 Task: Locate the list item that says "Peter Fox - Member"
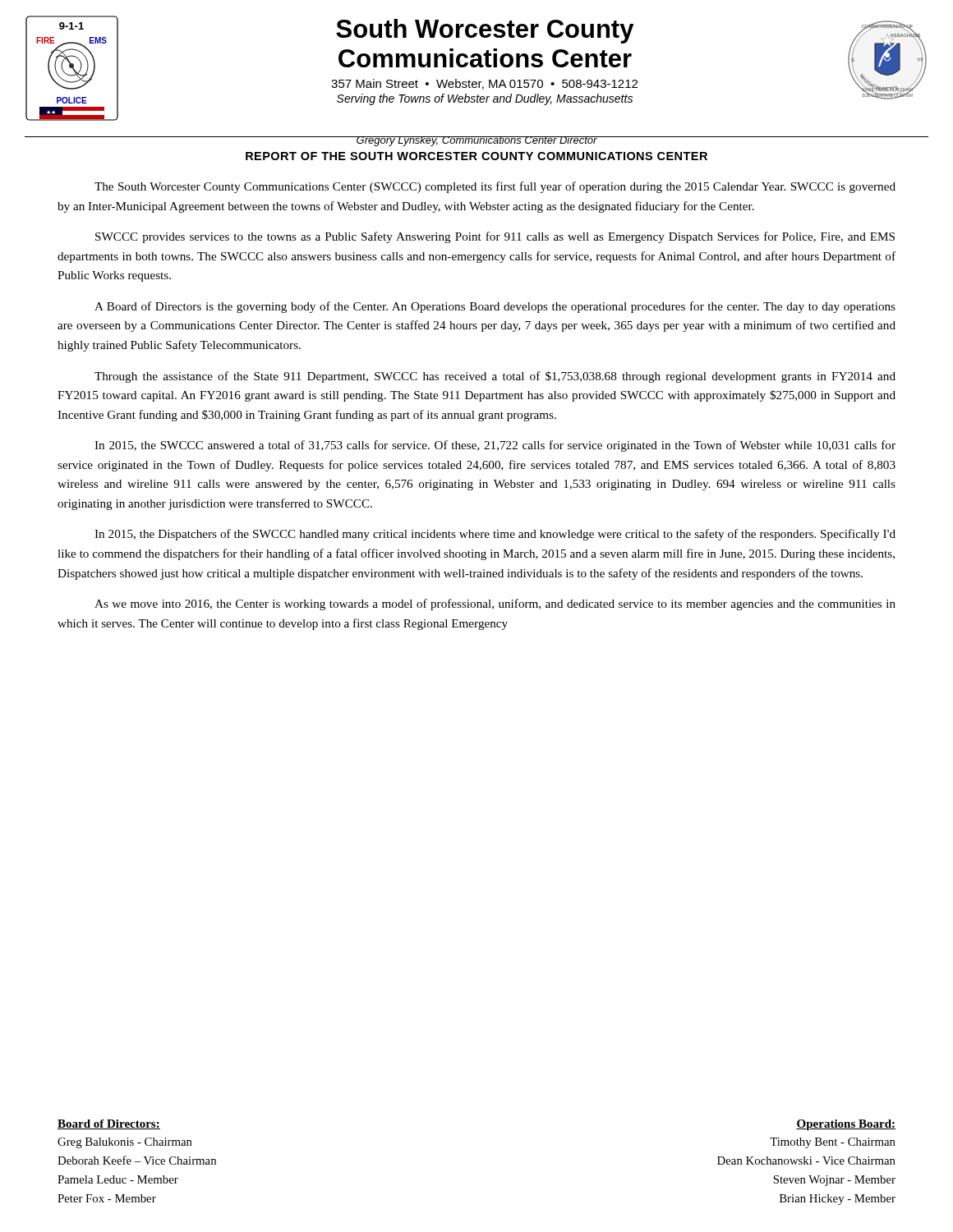pyautogui.click(x=107, y=1198)
